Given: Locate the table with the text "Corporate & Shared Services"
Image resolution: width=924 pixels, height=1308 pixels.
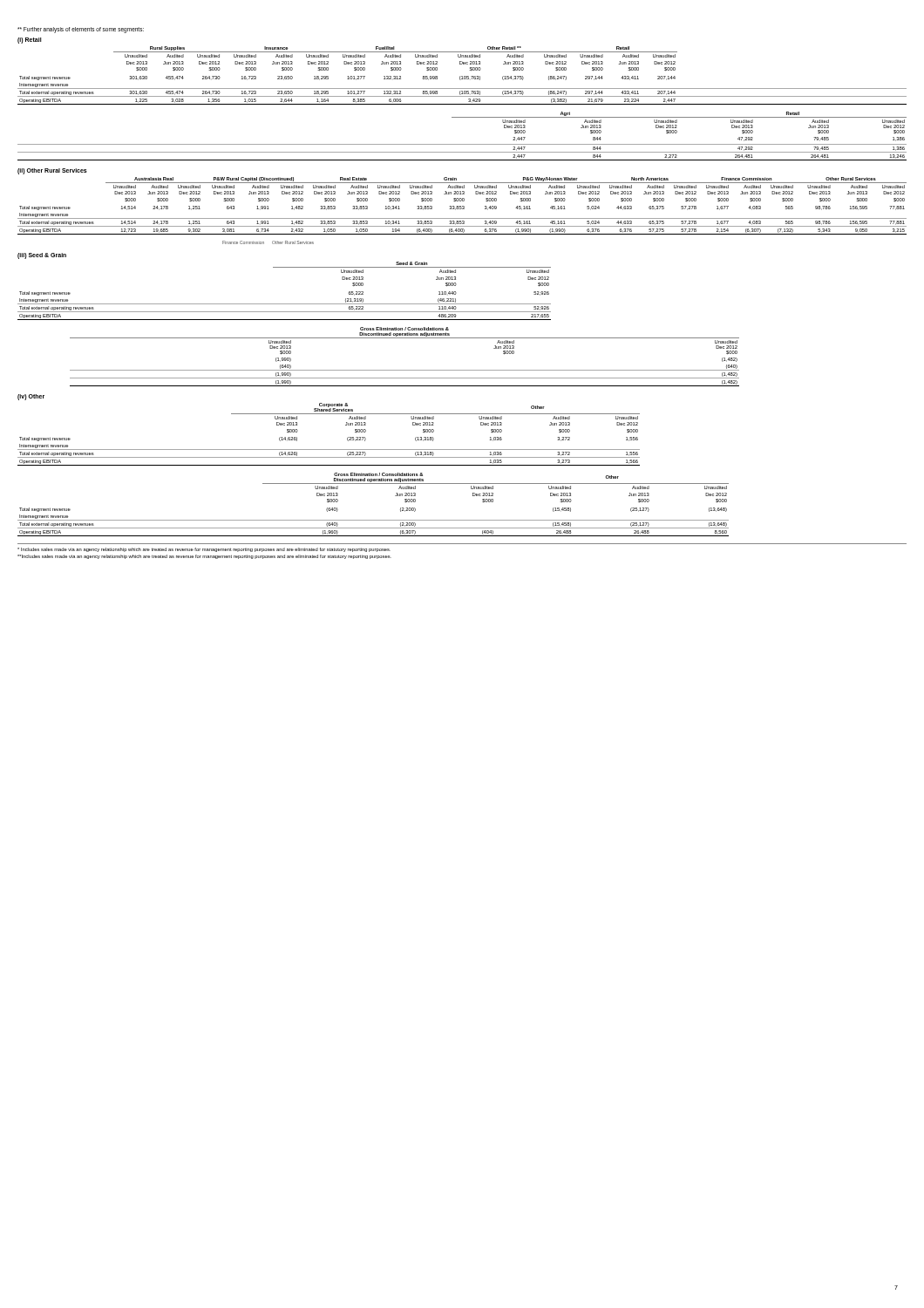Looking at the screenshot, I should (462, 433).
